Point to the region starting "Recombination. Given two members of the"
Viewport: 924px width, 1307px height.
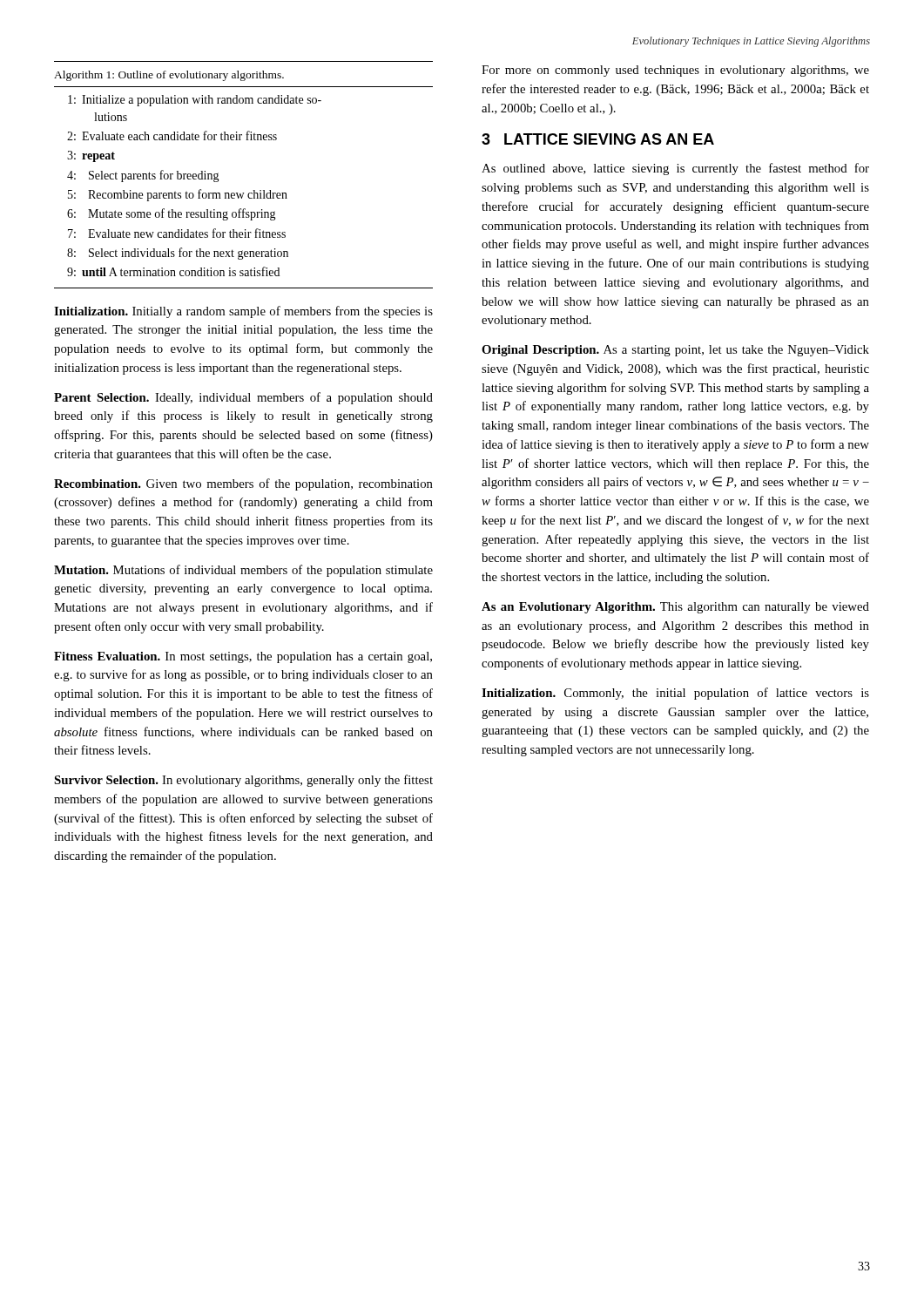(243, 512)
